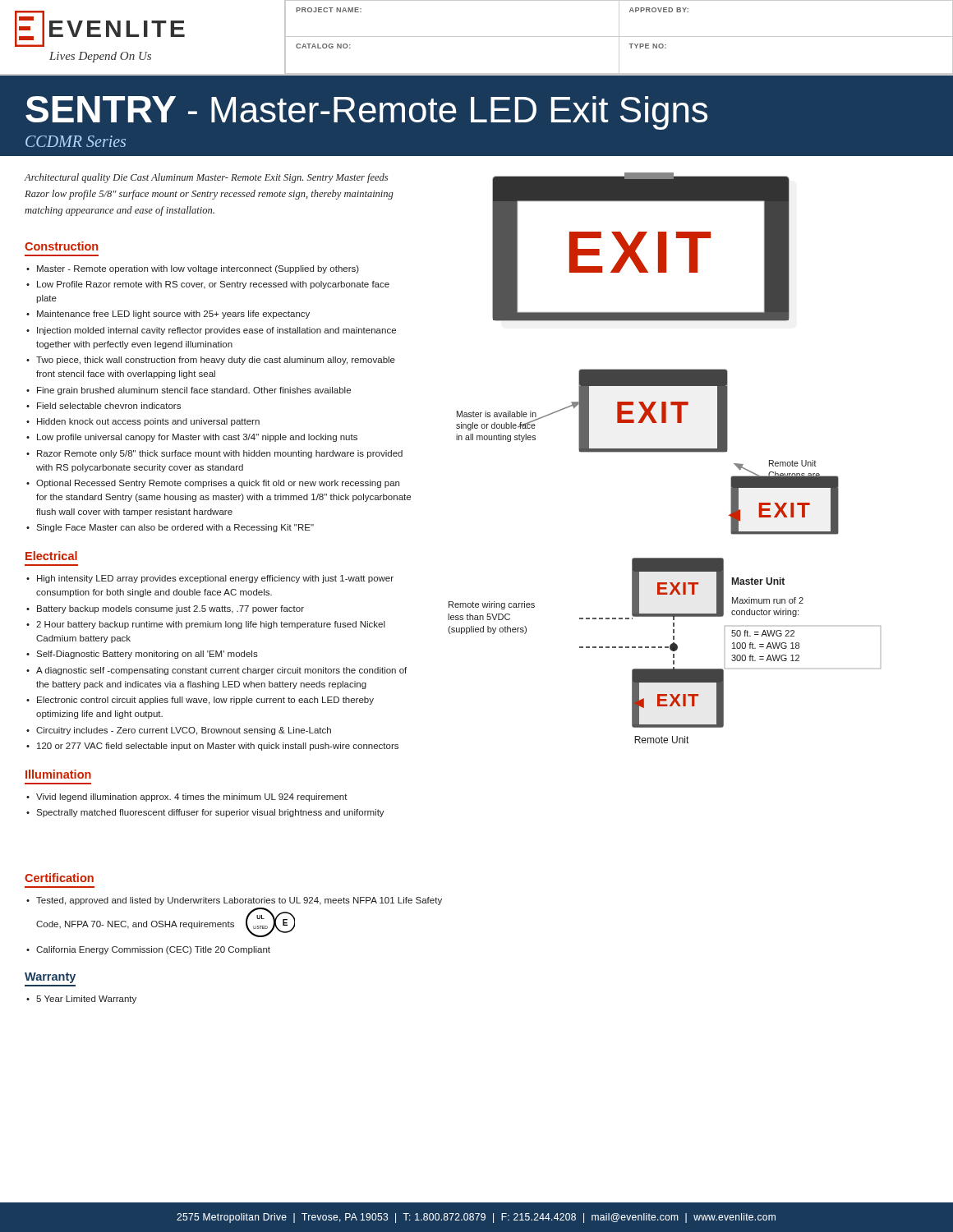Locate the block starting "• A diagnostic self -compensating"
The width and height of the screenshot is (953, 1232).
point(217,676)
